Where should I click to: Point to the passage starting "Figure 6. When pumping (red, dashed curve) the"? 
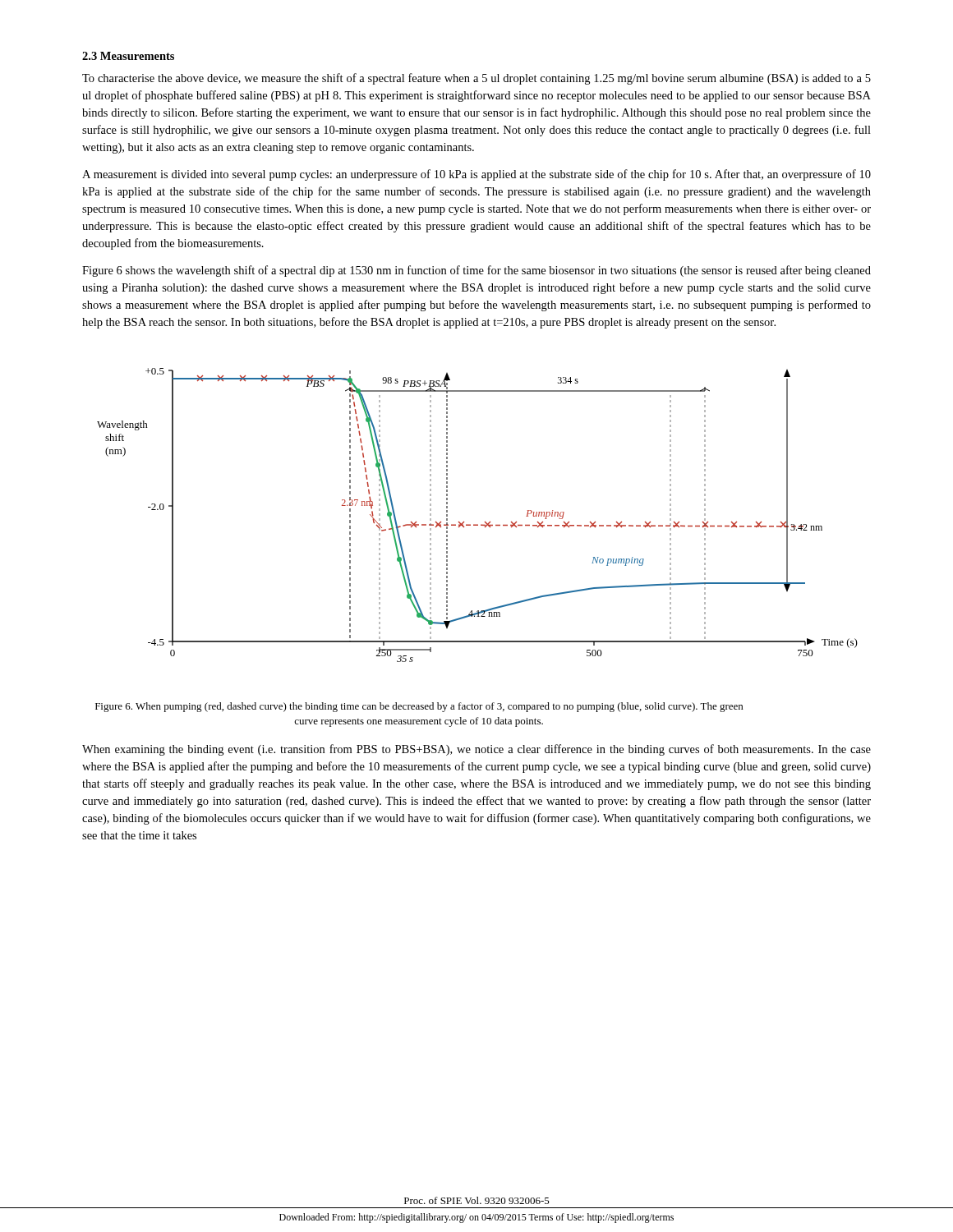[x=419, y=714]
